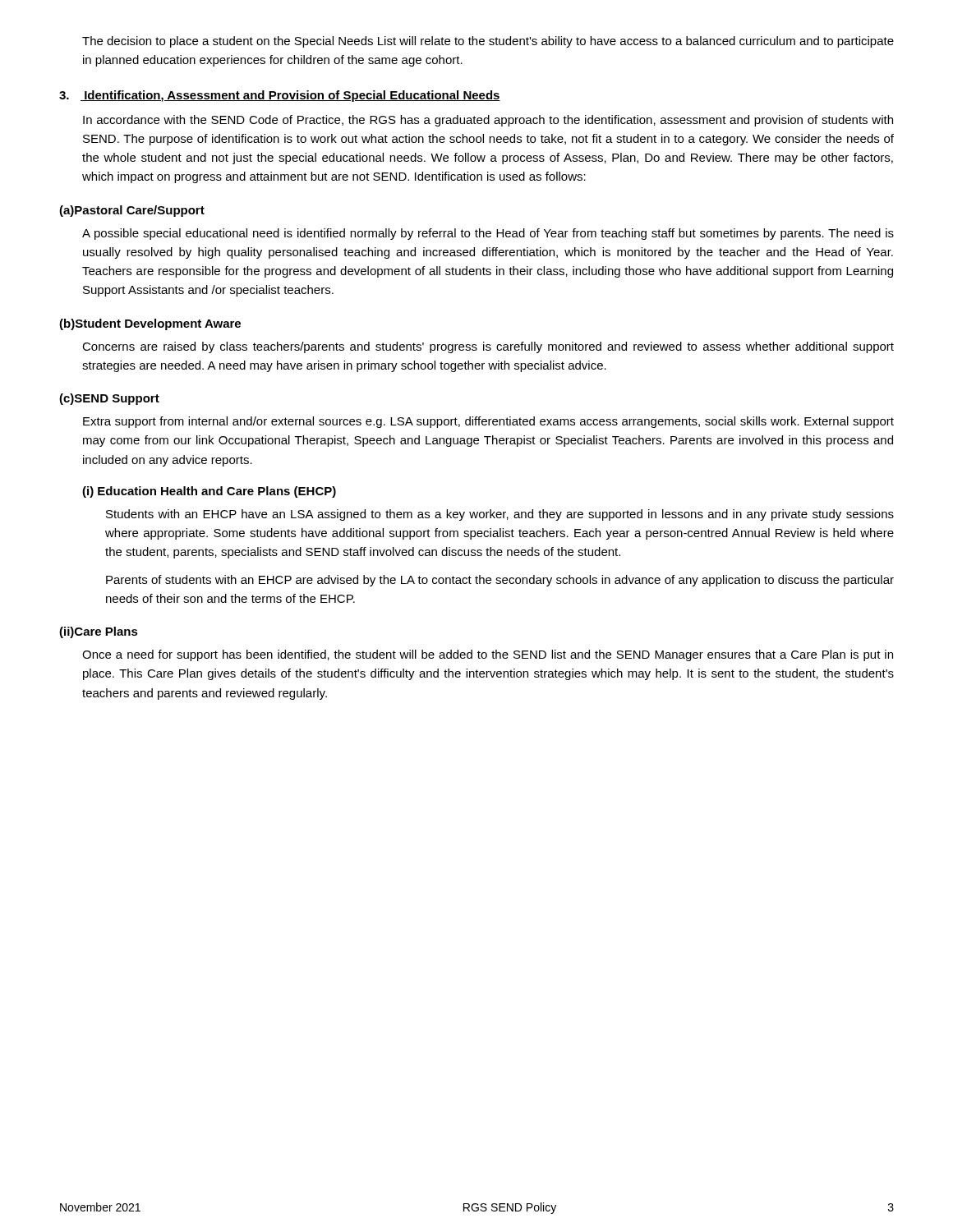Navigate to the block starting "(c)SEND Support"
Screen dimensions: 1232x953
[109, 398]
